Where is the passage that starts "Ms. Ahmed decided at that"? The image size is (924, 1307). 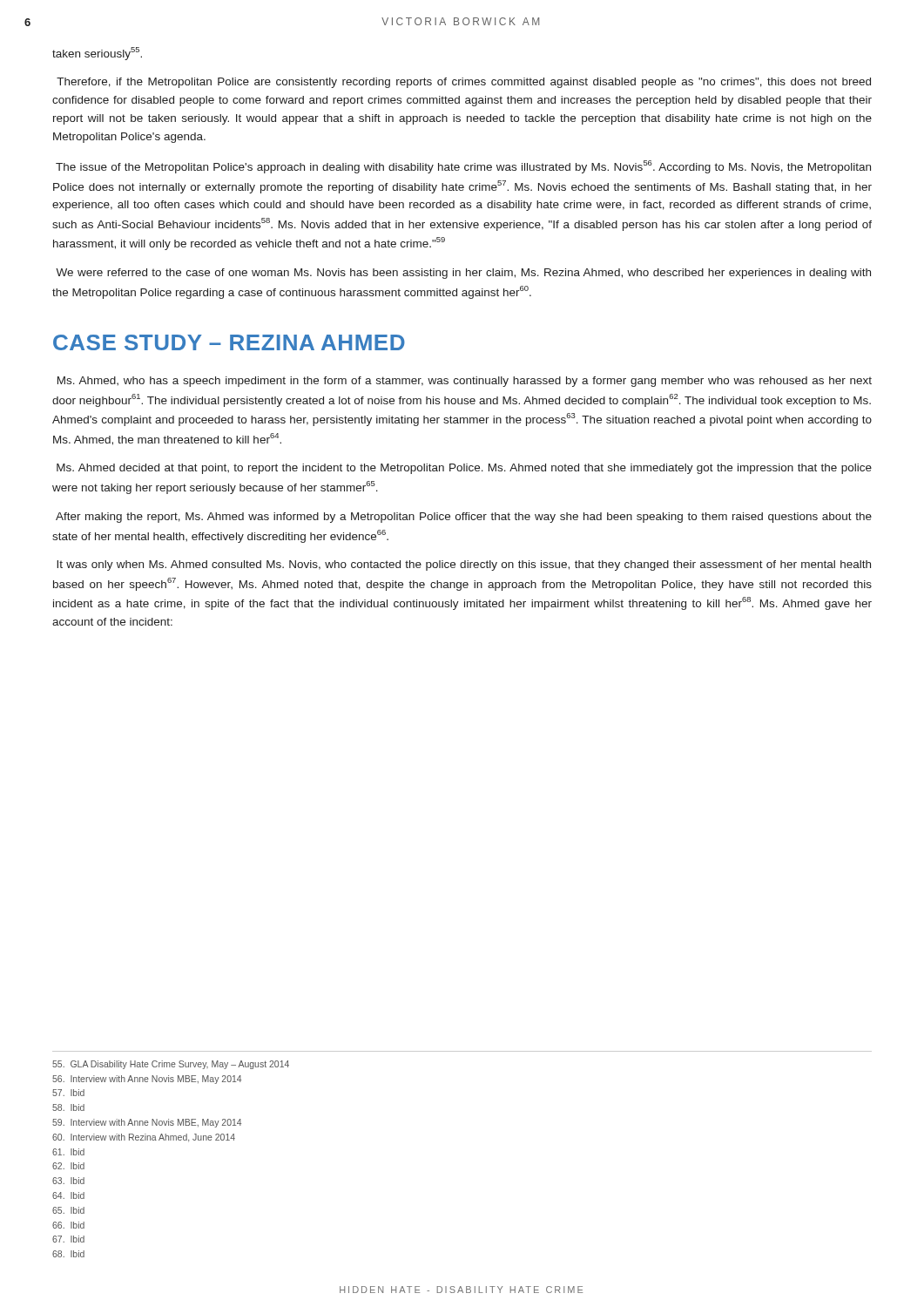(462, 477)
